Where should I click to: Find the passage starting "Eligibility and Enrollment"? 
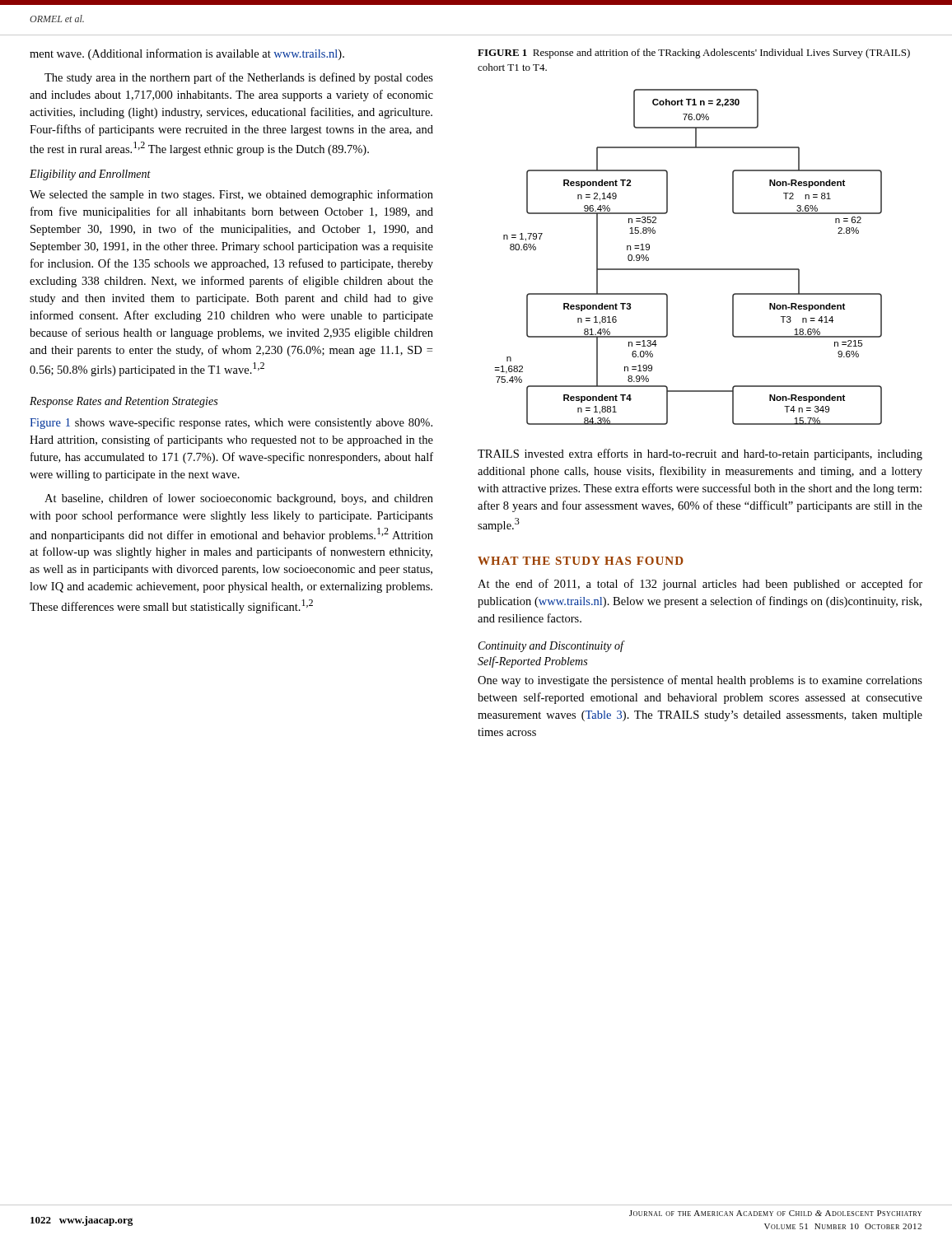click(x=90, y=174)
